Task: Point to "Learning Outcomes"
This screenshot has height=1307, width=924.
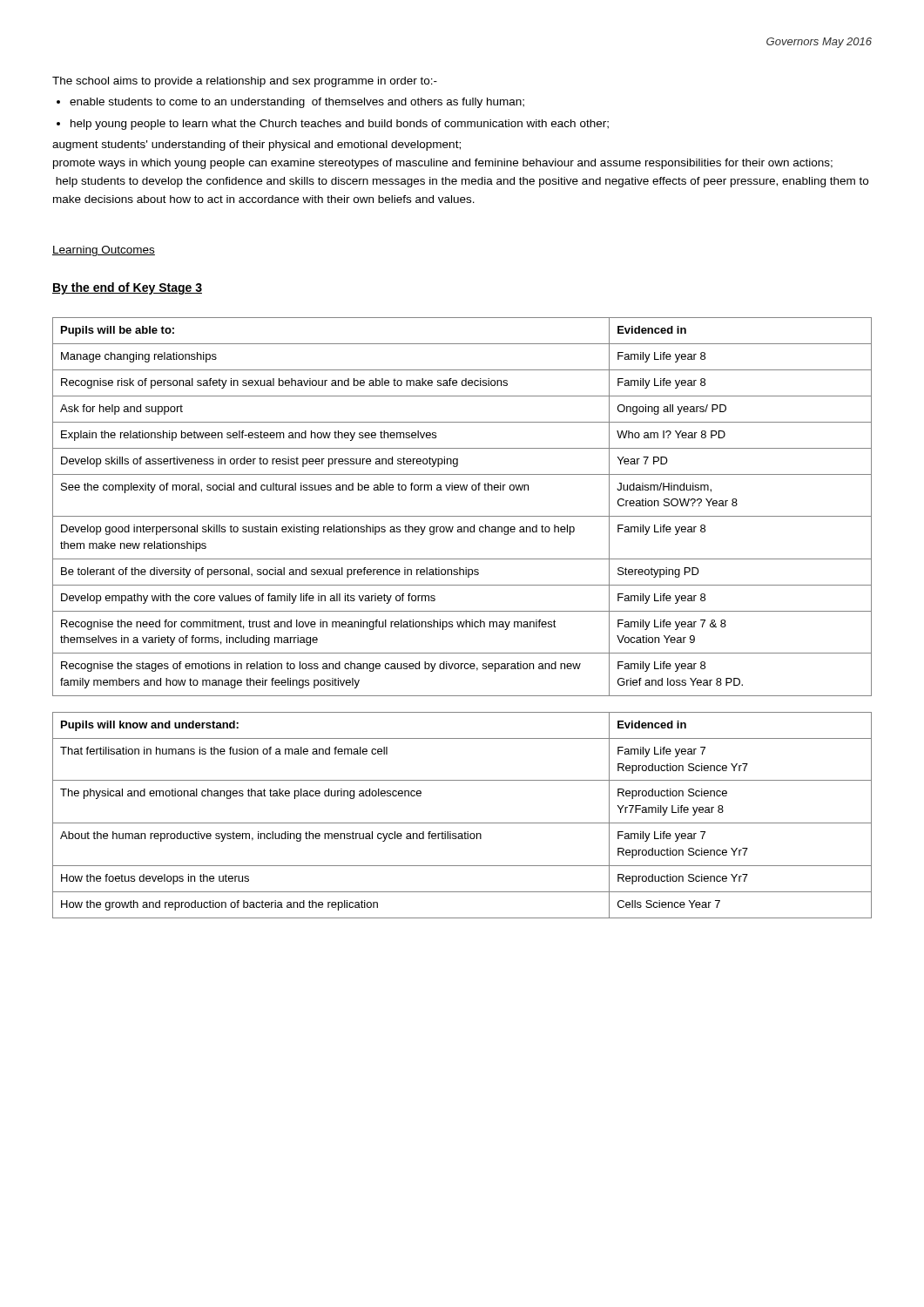Action: [104, 250]
